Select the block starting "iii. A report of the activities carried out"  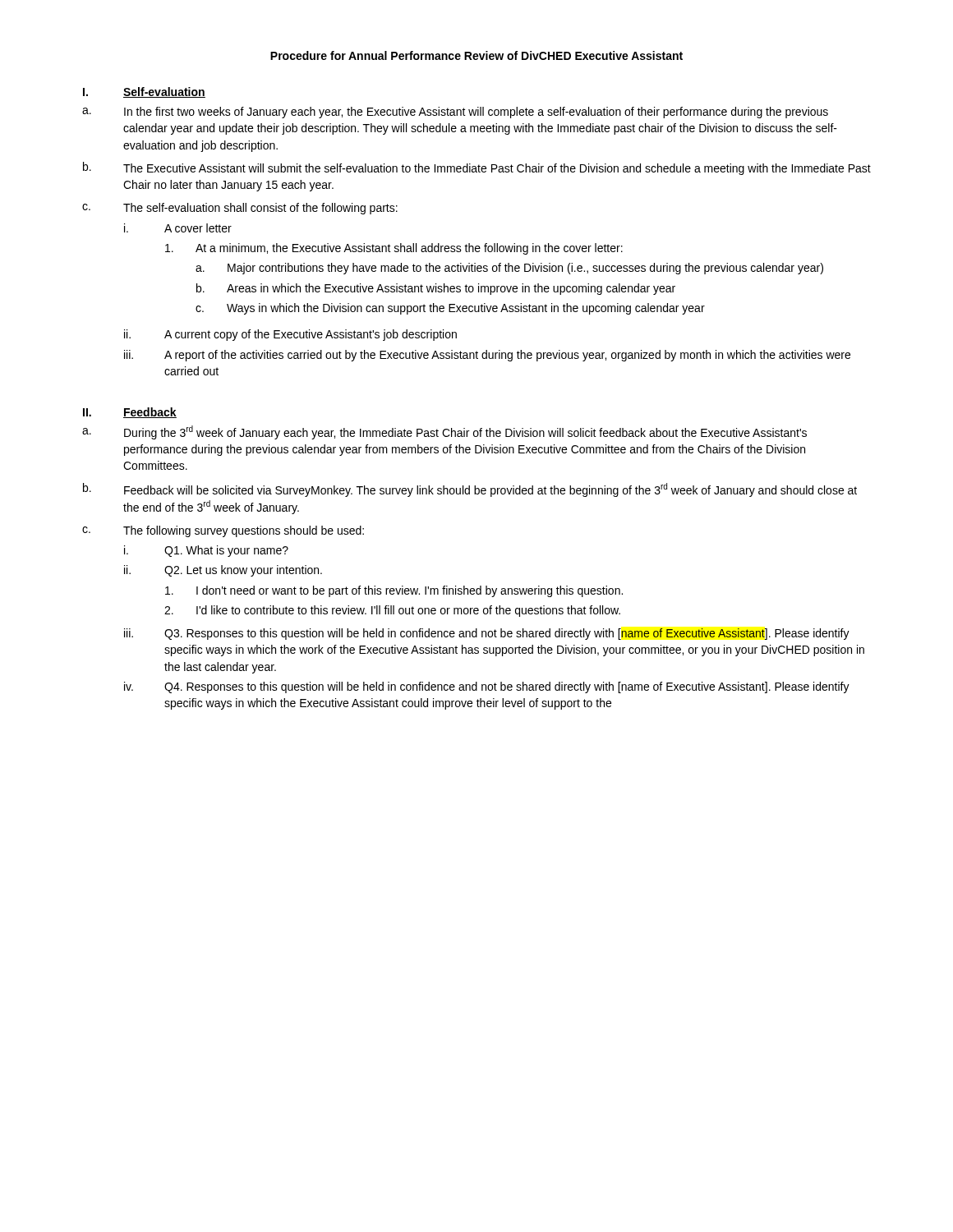click(497, 363)
